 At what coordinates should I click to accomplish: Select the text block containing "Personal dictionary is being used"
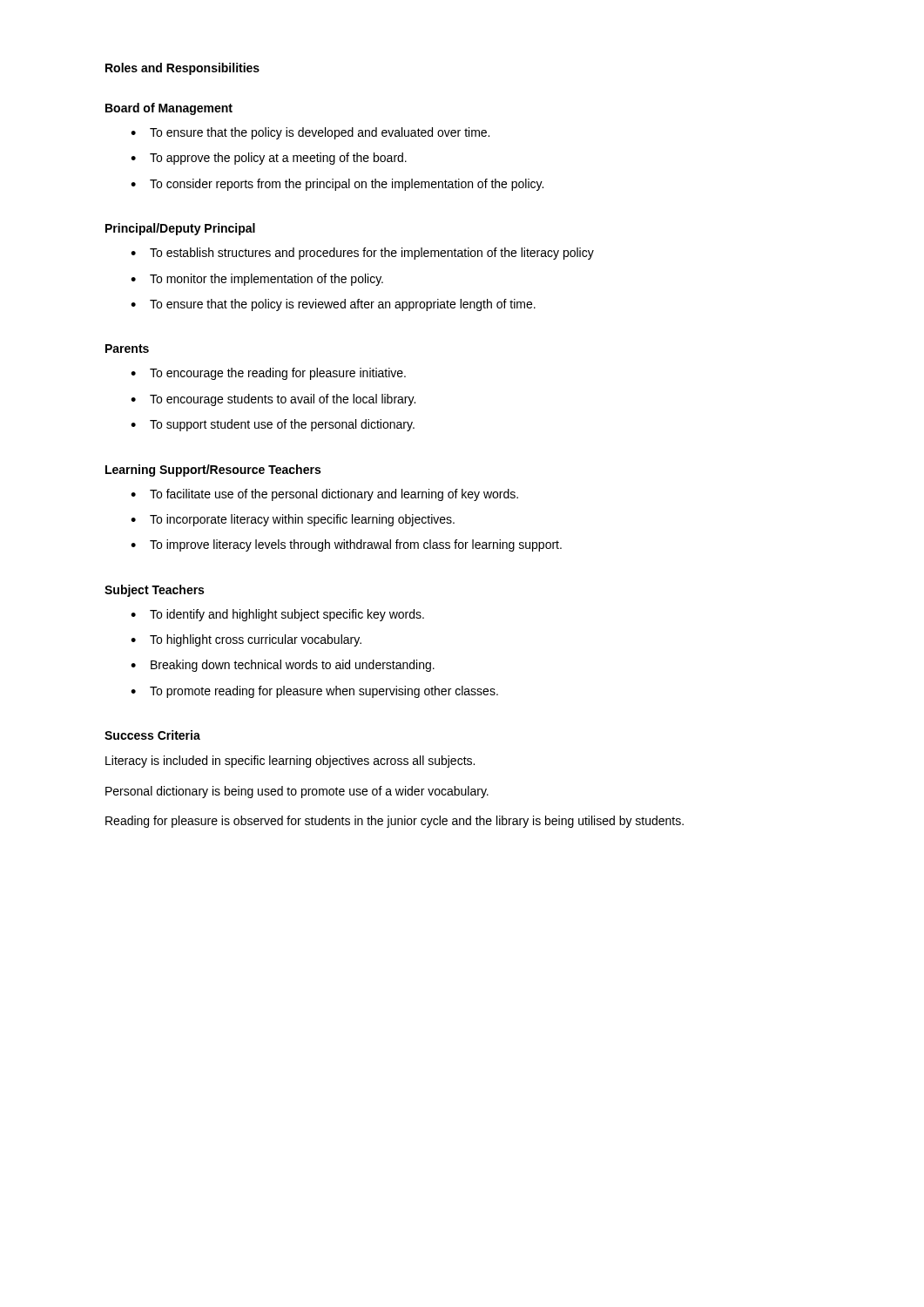(x=297, y=791)
